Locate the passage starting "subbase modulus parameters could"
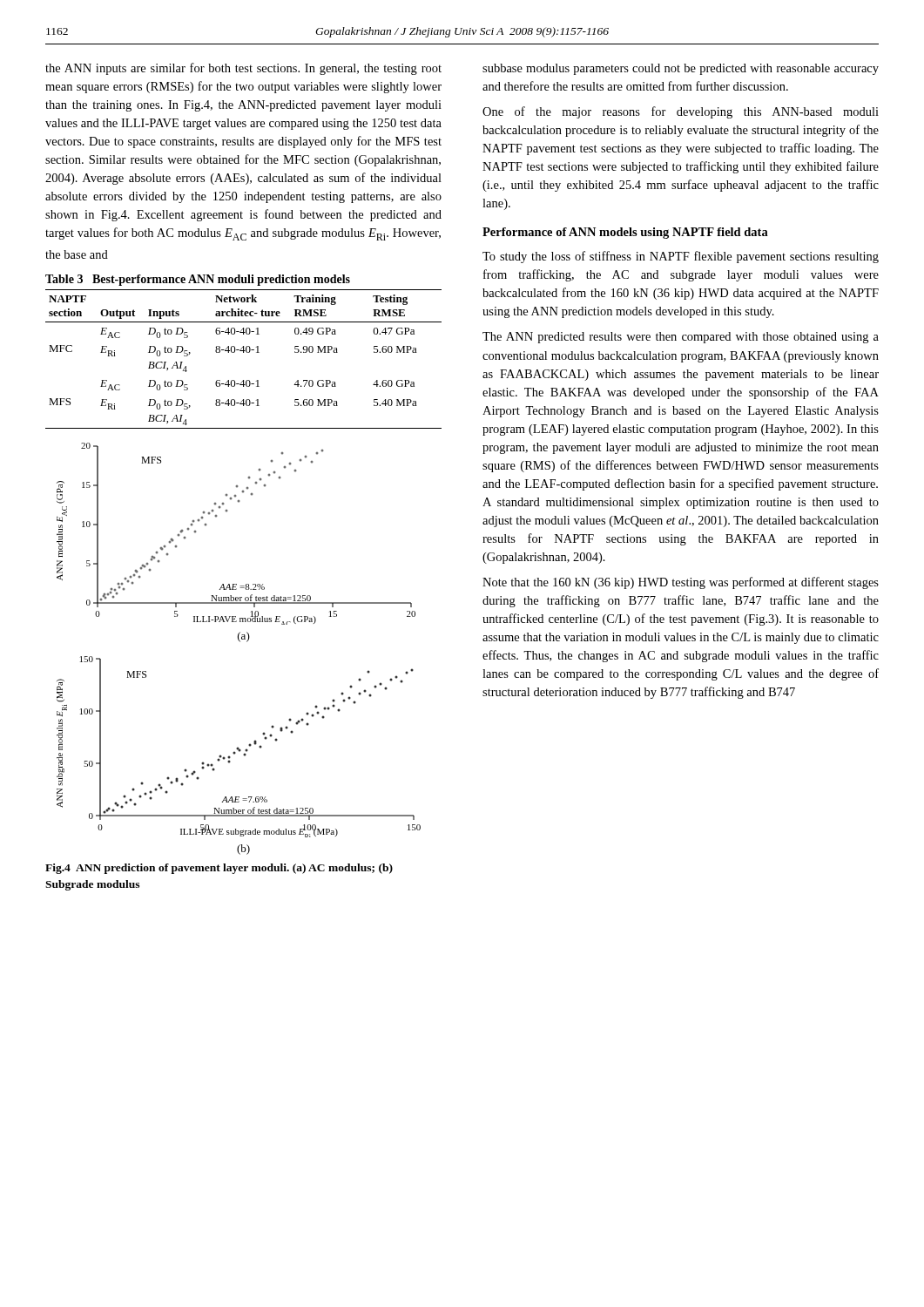 pos(681,136)
